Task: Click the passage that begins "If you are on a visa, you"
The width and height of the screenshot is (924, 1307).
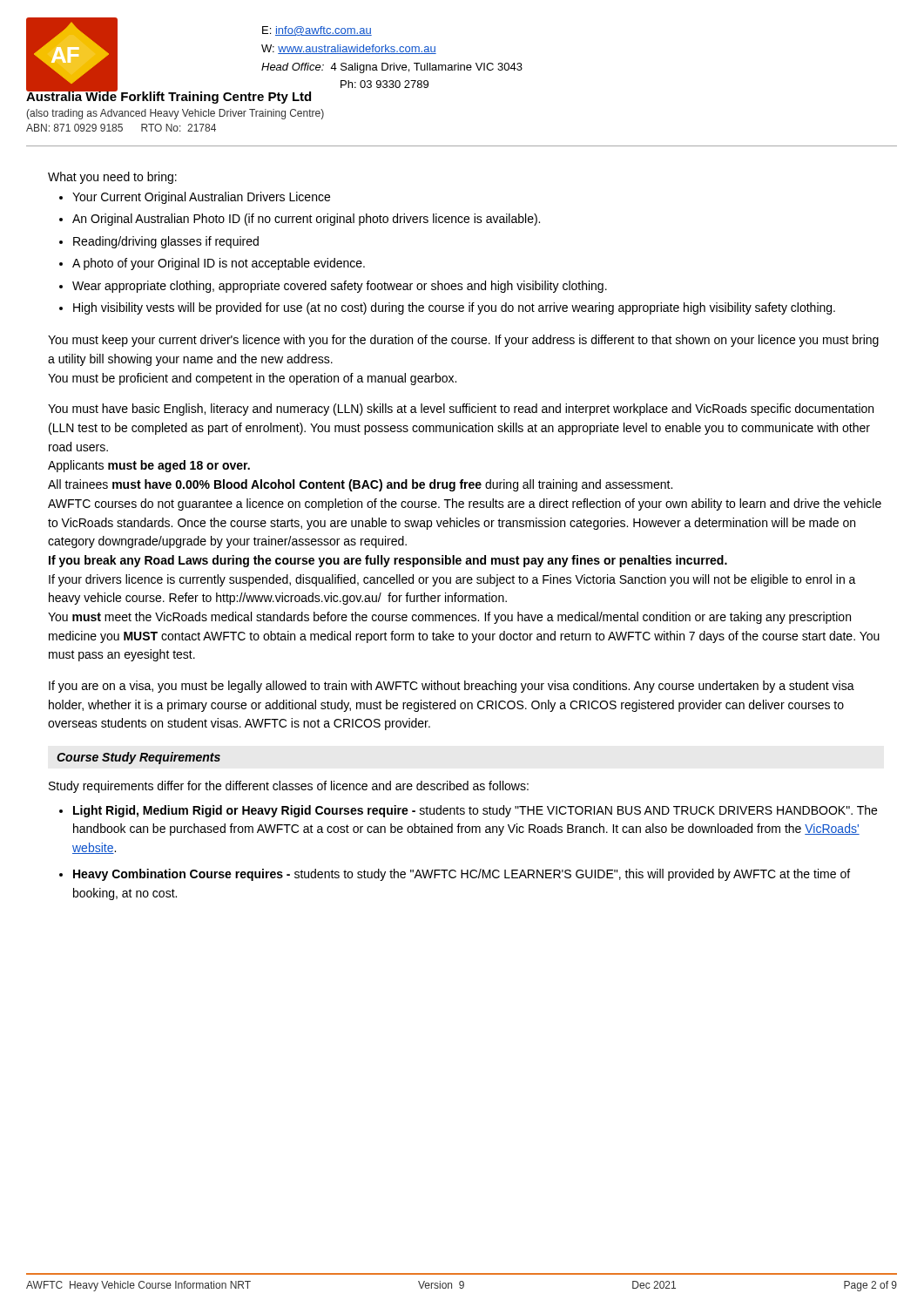Action: point(451,705)
